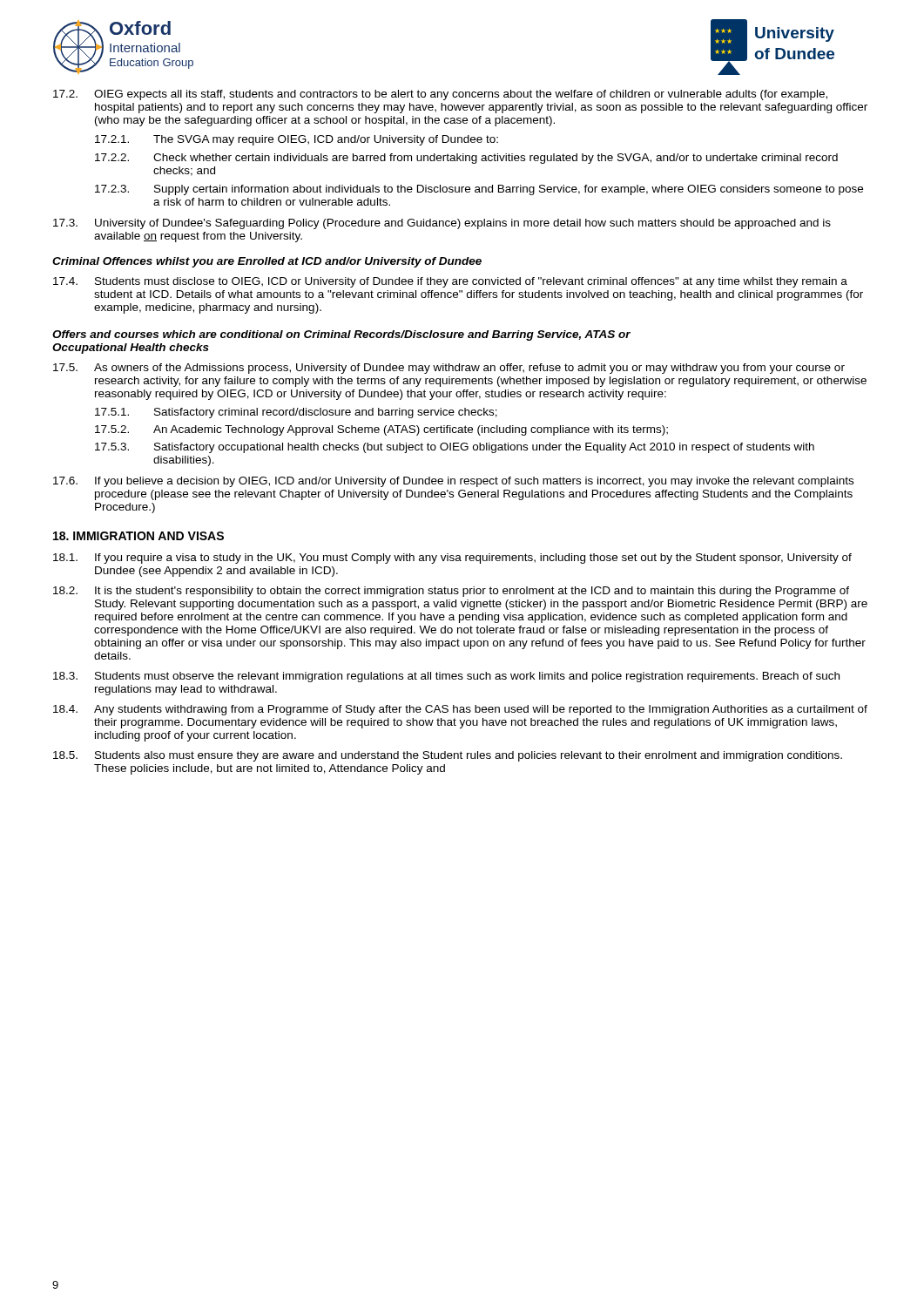Find the list item containing "17.3. University of"
924x1307 pixels.
(462, 229)
